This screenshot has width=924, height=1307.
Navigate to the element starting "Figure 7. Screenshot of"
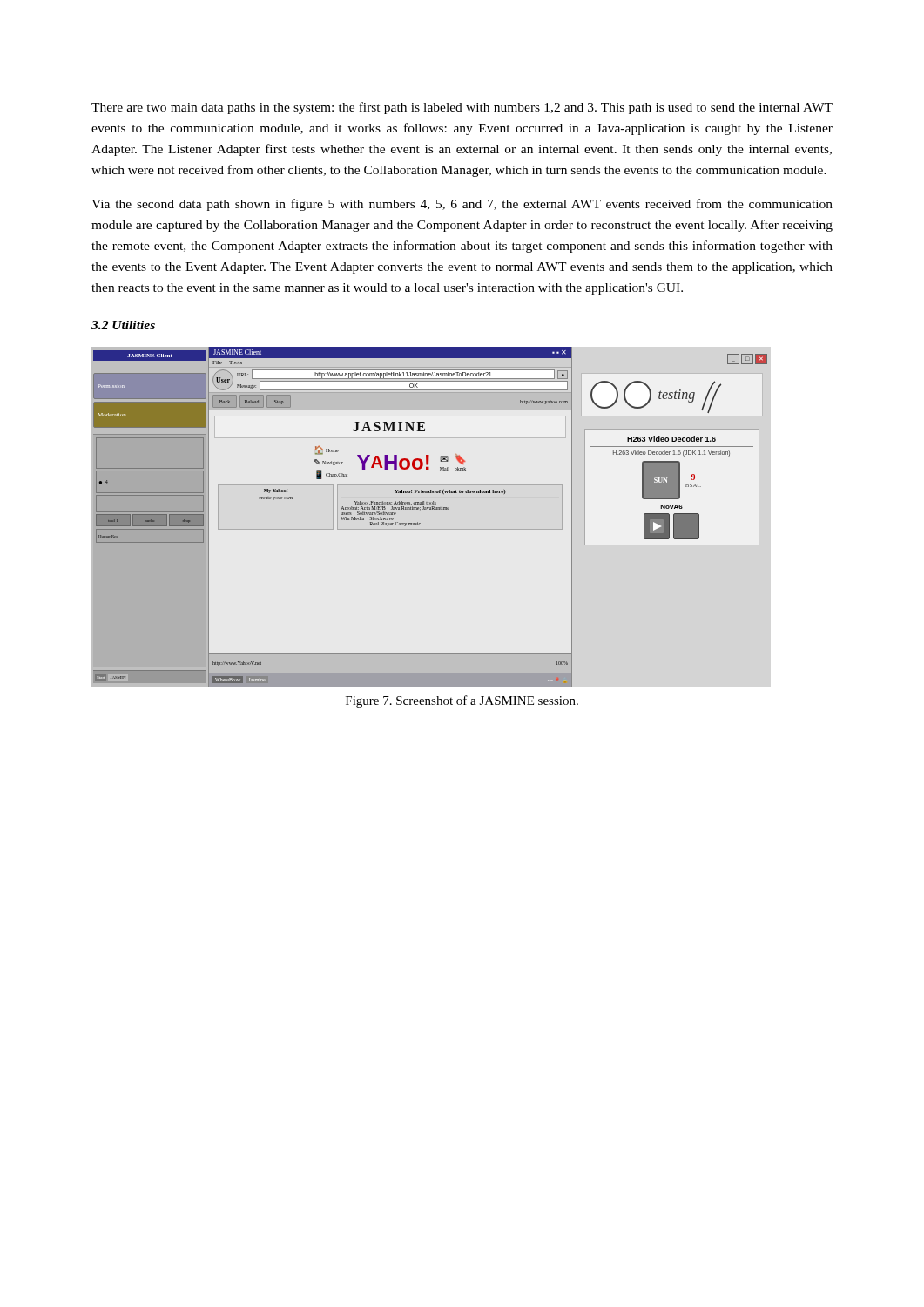click(462, 701)
